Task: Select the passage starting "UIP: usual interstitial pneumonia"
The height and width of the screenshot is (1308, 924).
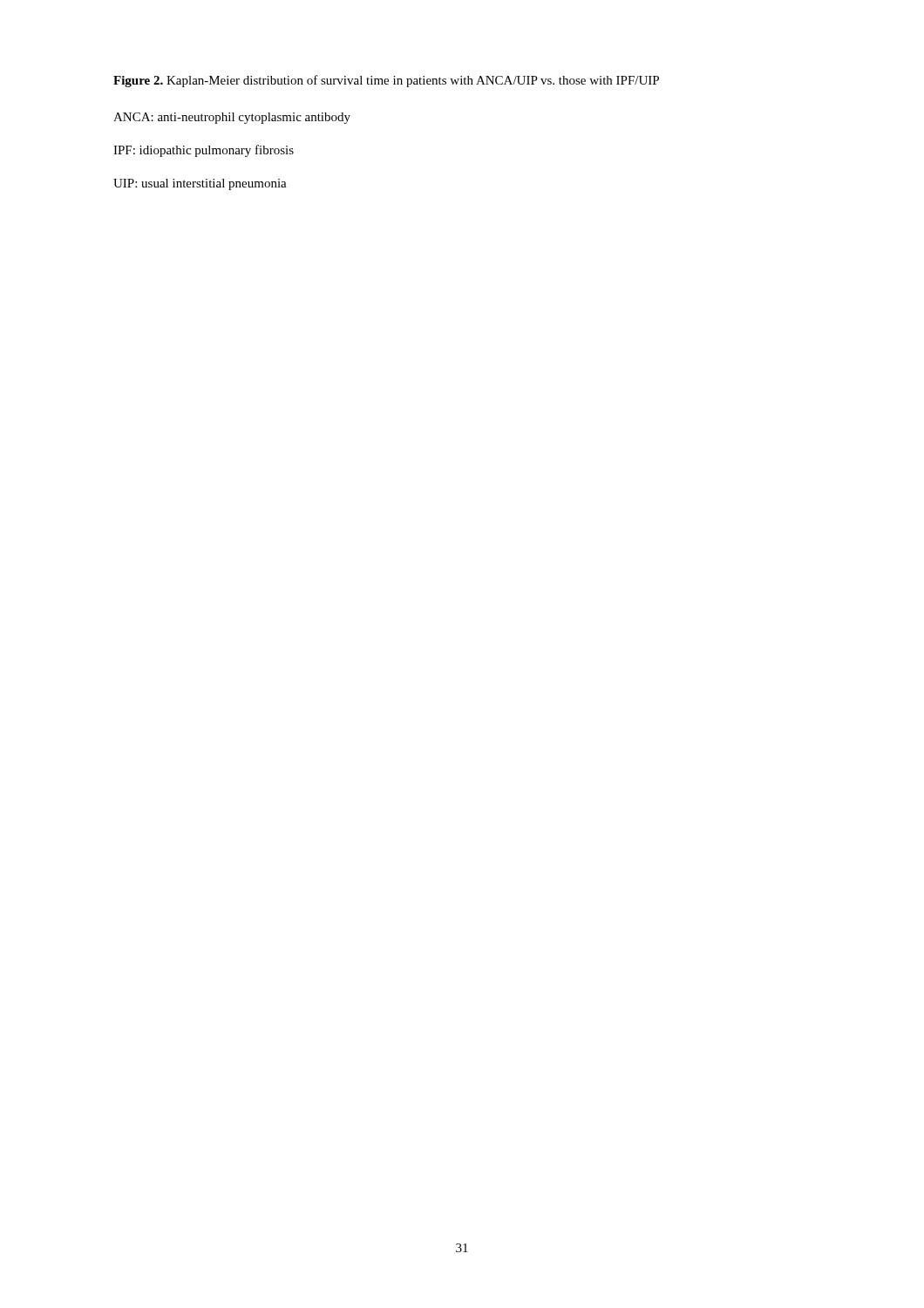Action: point(200,183)
